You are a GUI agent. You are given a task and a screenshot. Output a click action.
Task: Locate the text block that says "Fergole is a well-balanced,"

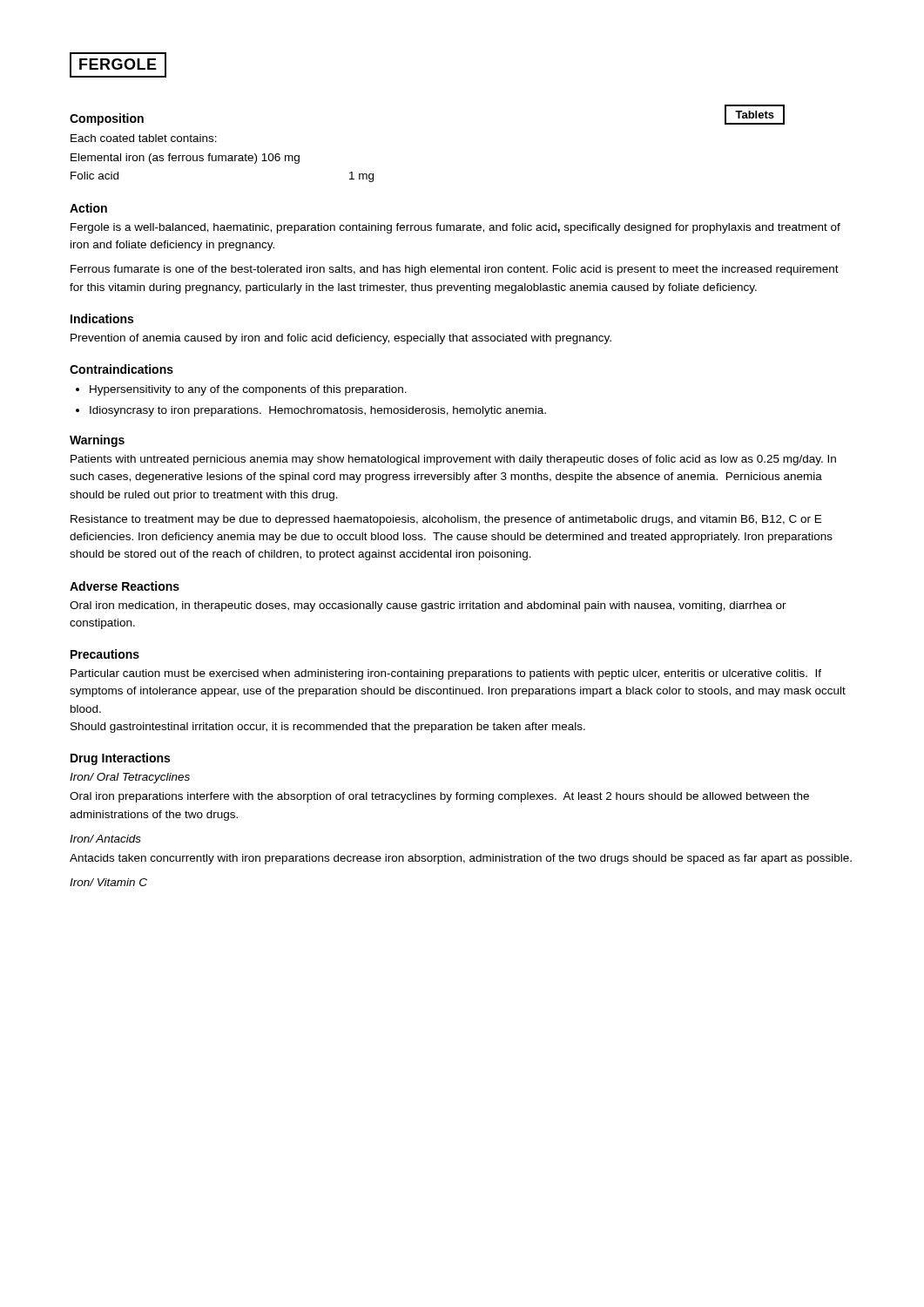click(455, 236)
